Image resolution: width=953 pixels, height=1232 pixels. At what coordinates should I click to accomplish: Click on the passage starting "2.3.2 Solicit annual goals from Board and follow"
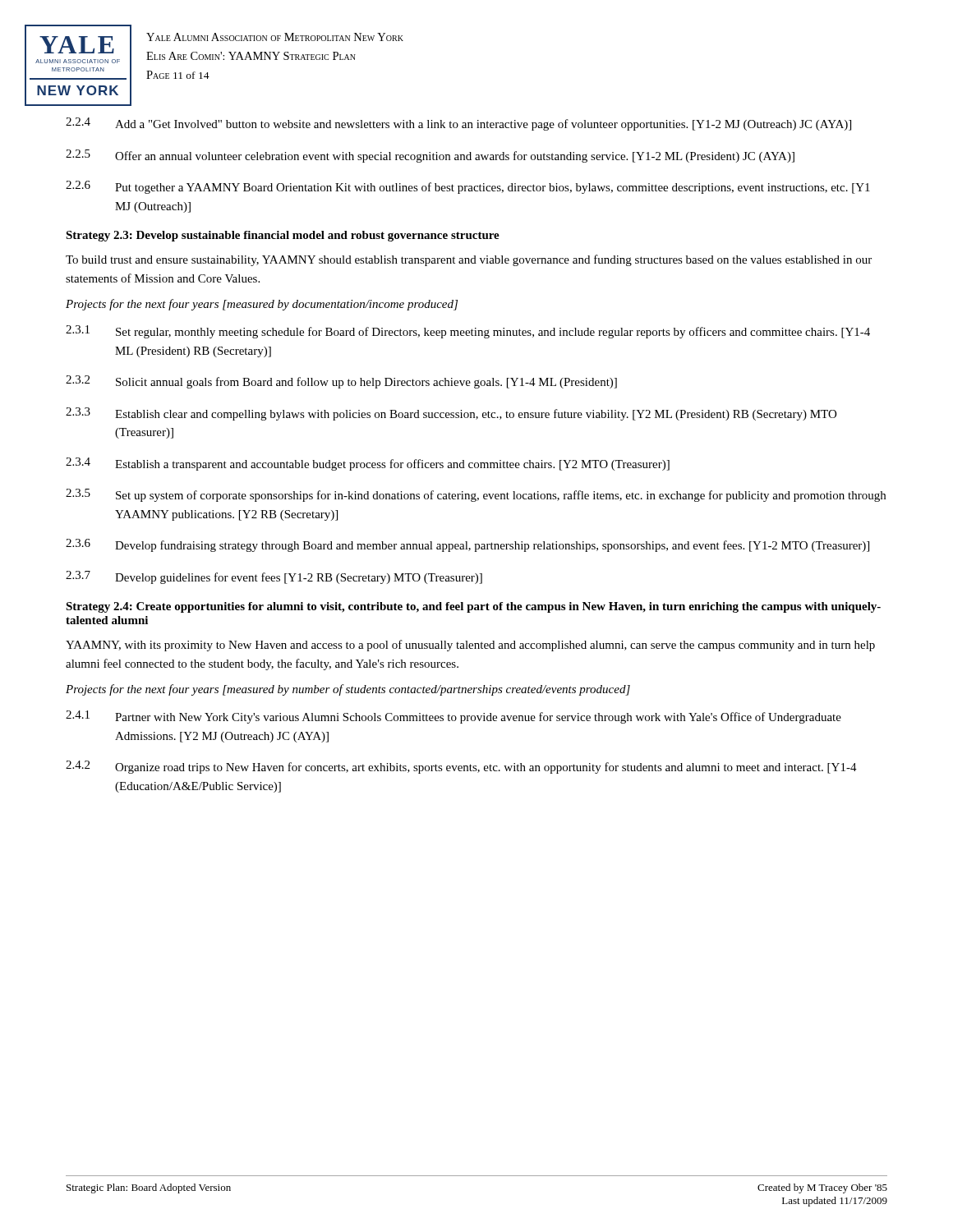pos(476,382)
